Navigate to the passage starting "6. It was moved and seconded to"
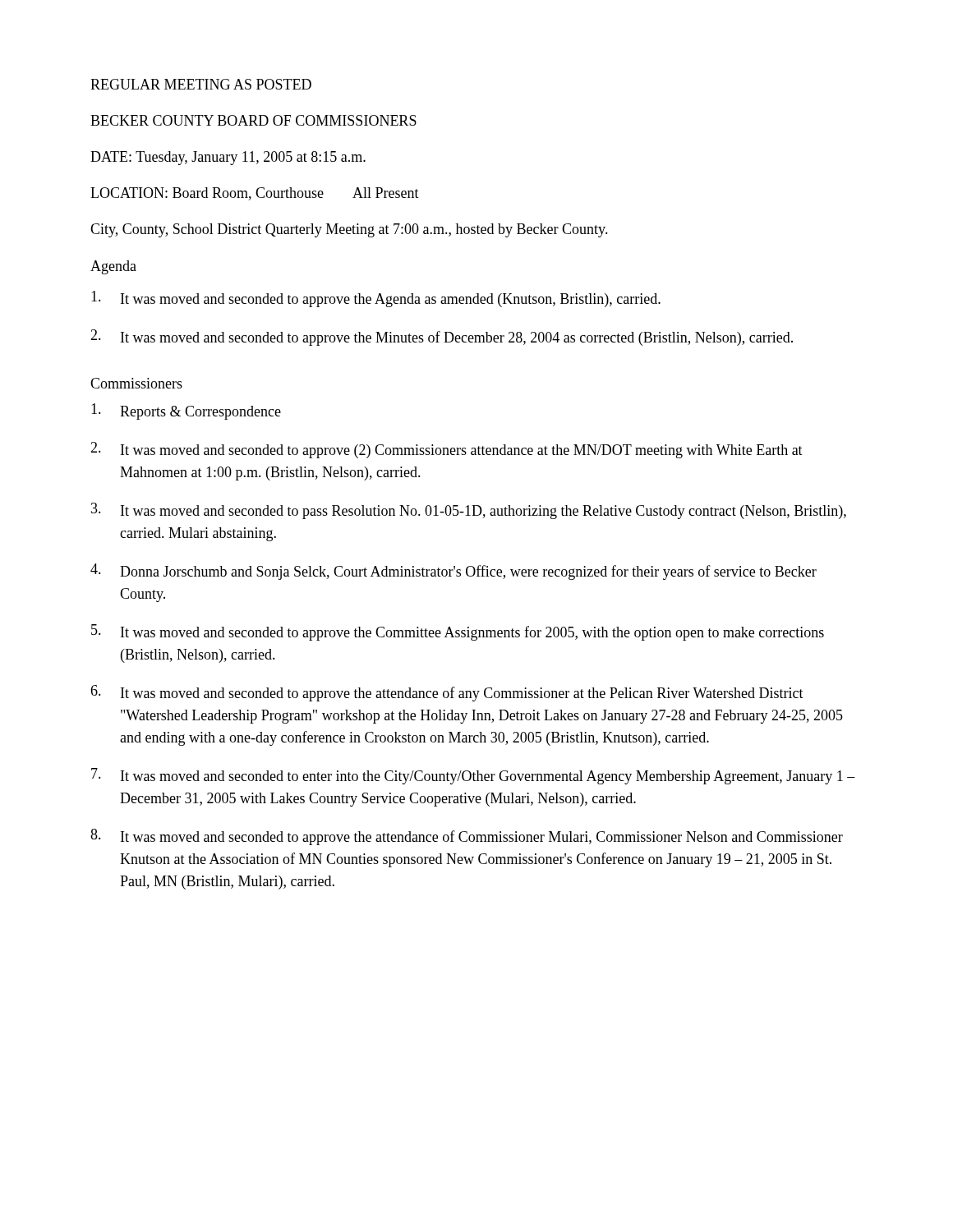The height and width of the screenshot is (1232, 953). click(x=476, y=716)
